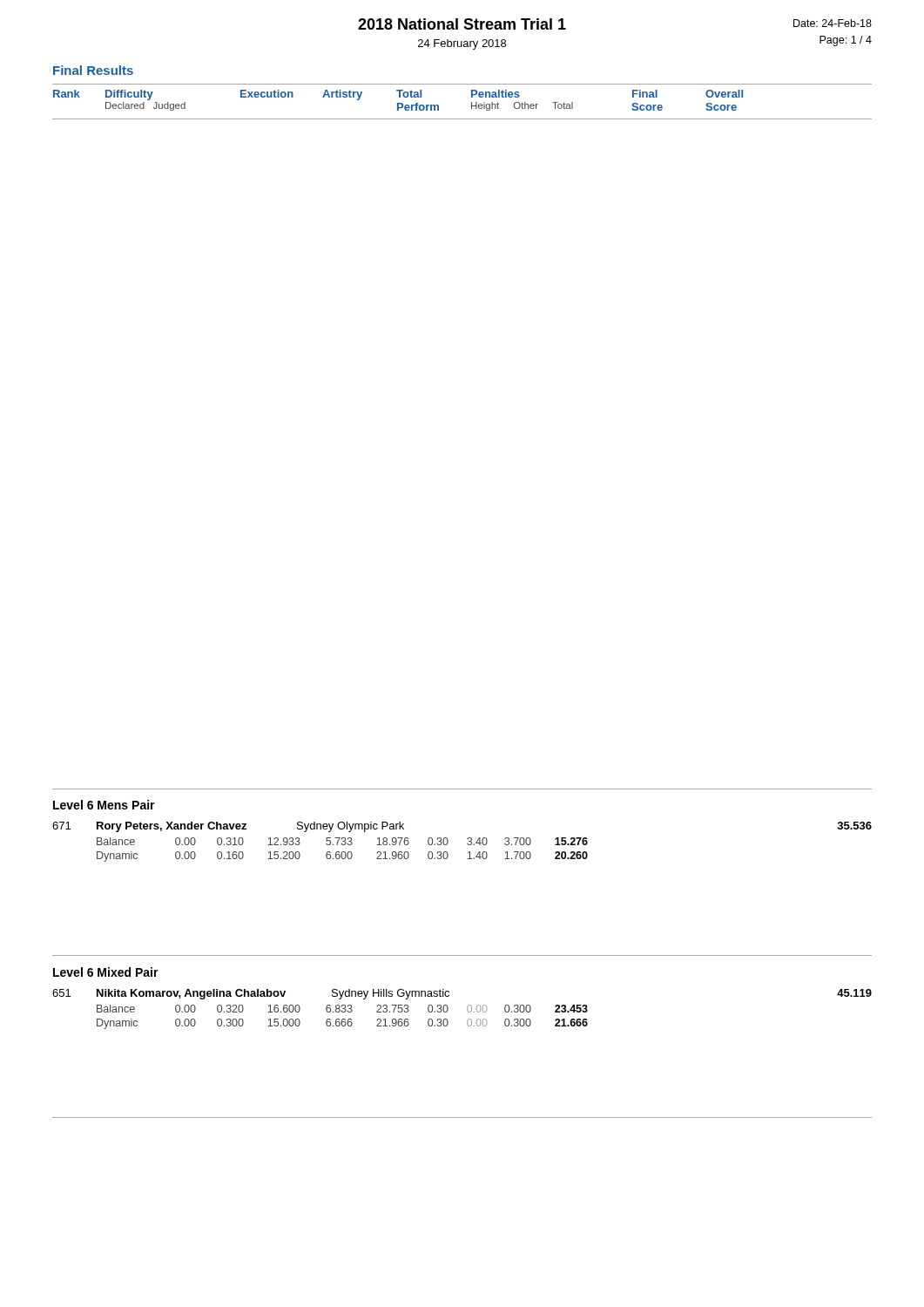The image size is (924, 1307).
Task: Point to the region starting "2018 National Stream Trial 1"
Action: click(x=462, y=24)
